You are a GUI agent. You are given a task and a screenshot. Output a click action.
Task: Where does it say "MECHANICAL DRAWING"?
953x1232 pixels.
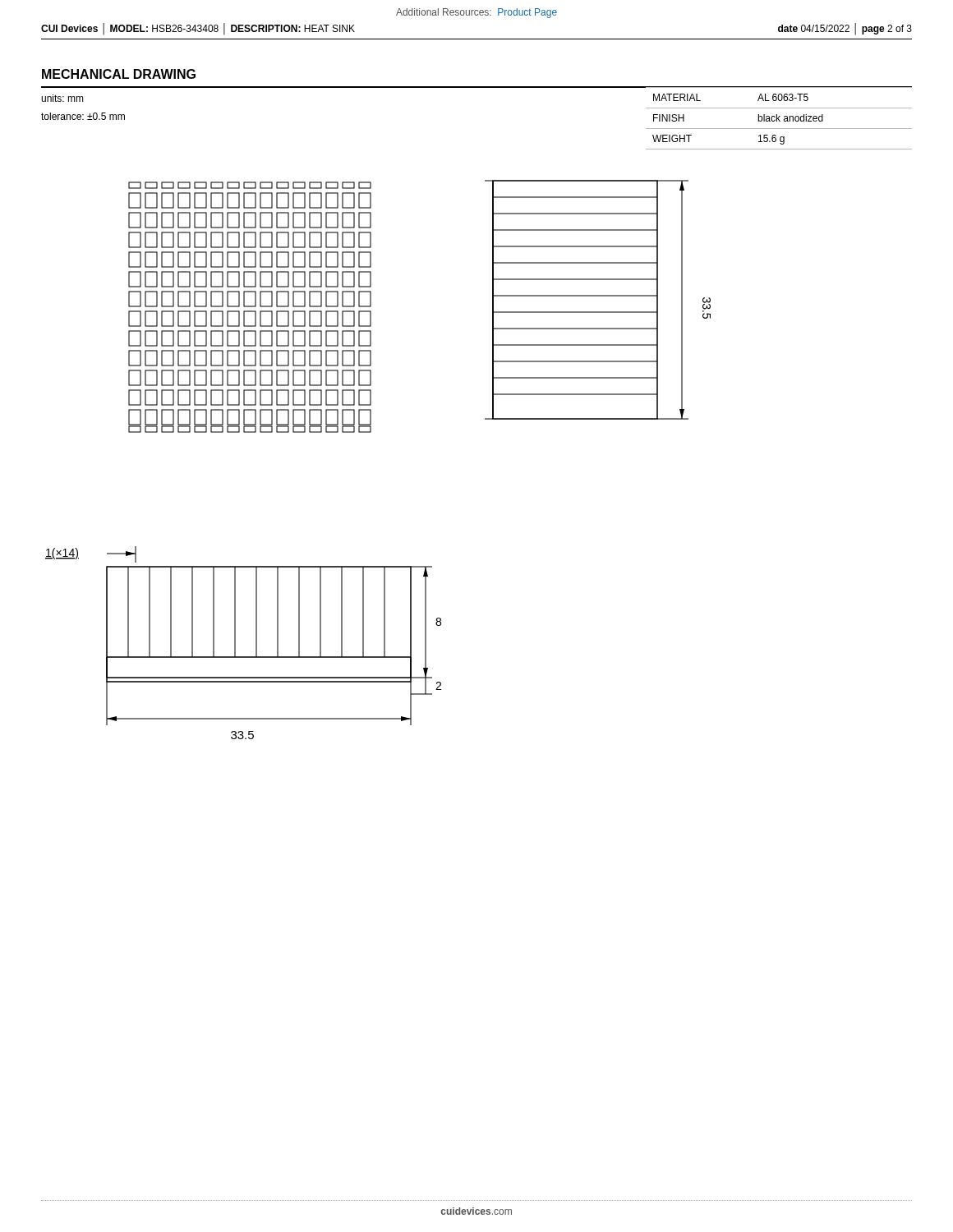coord(119,74)
